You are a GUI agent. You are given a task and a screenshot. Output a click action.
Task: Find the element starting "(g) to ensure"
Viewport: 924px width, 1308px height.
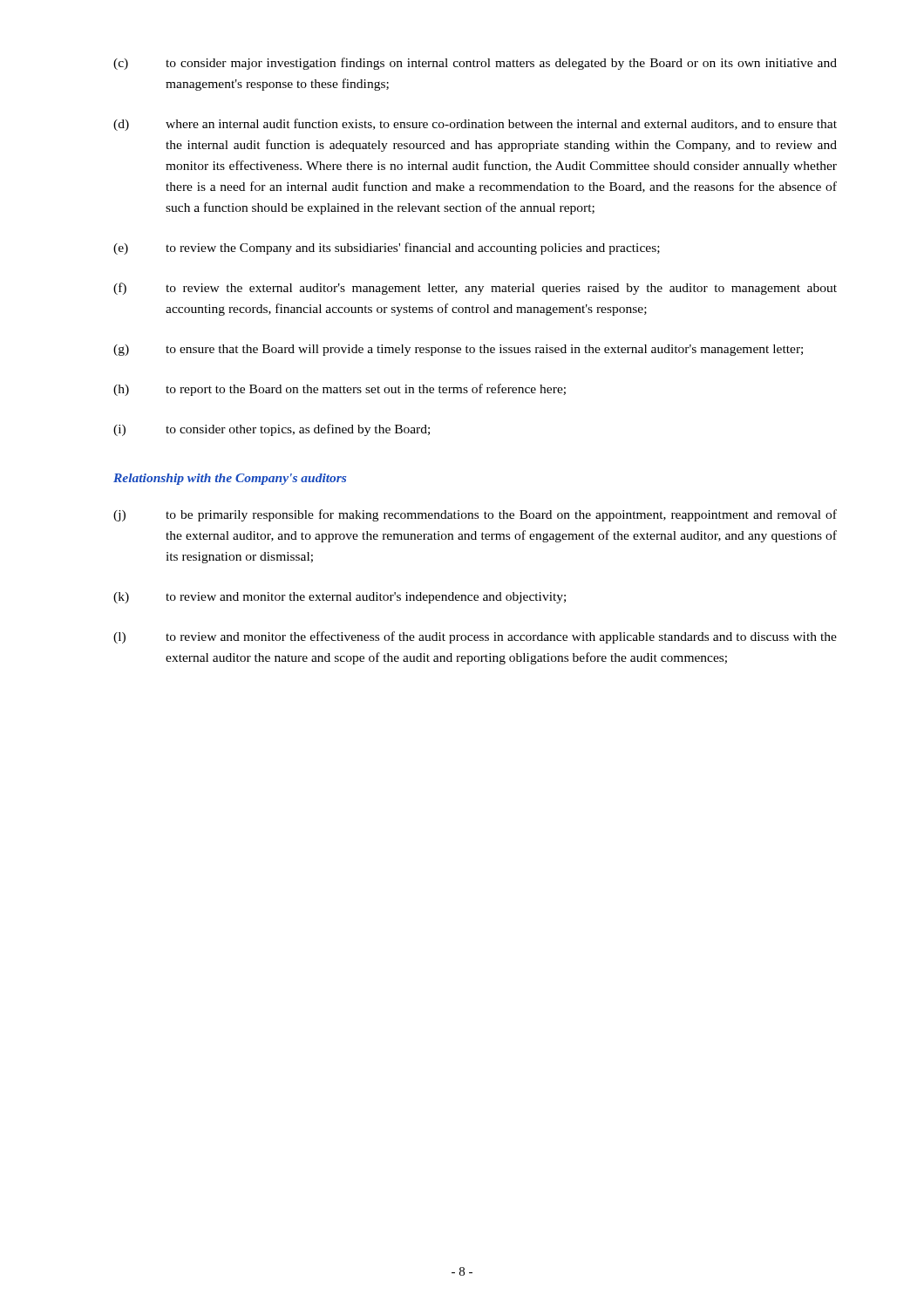coord(475,349)
